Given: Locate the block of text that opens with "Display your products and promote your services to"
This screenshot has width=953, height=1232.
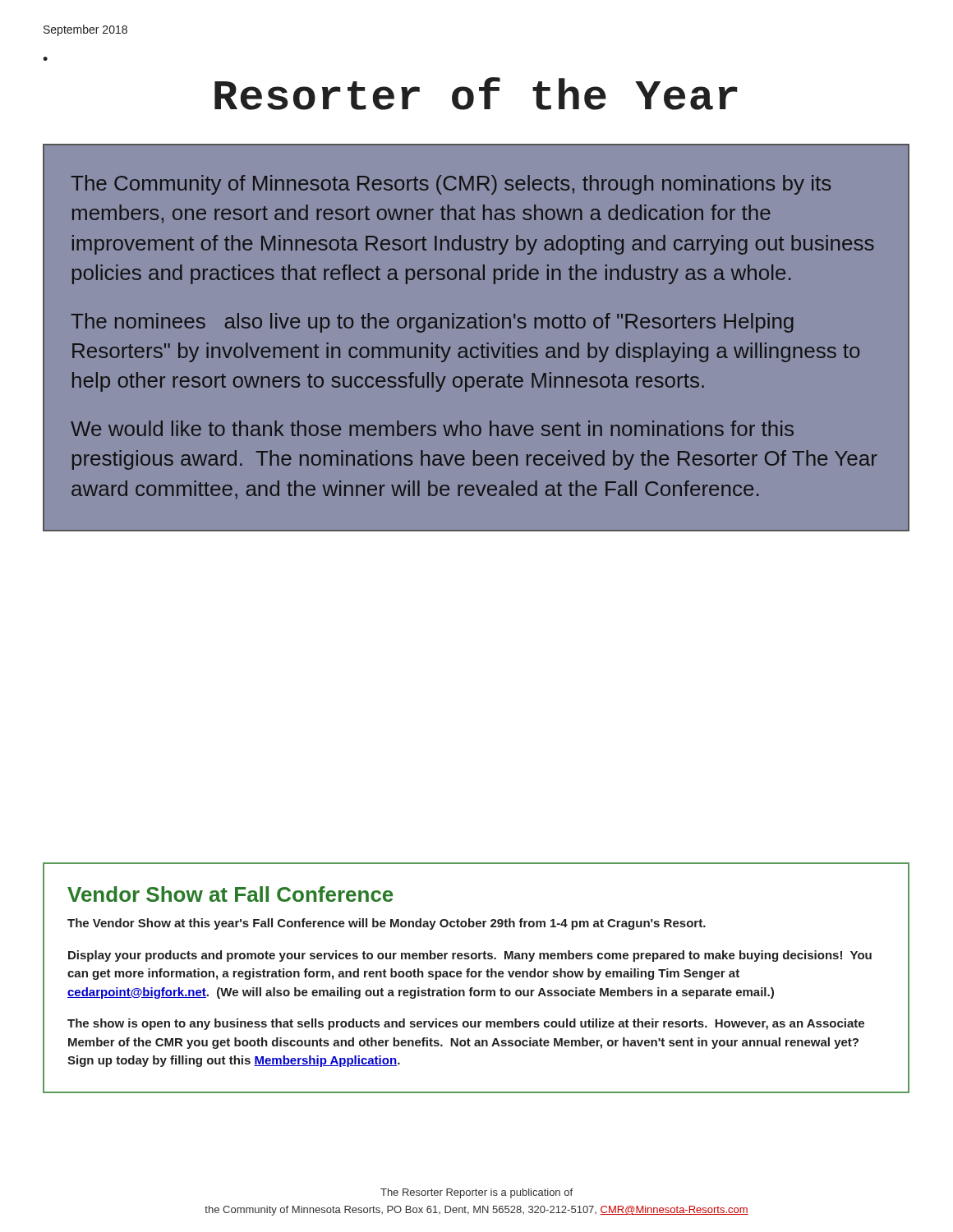Looking at the screenshot, I should pyautogui.click(x=470, y=973).
